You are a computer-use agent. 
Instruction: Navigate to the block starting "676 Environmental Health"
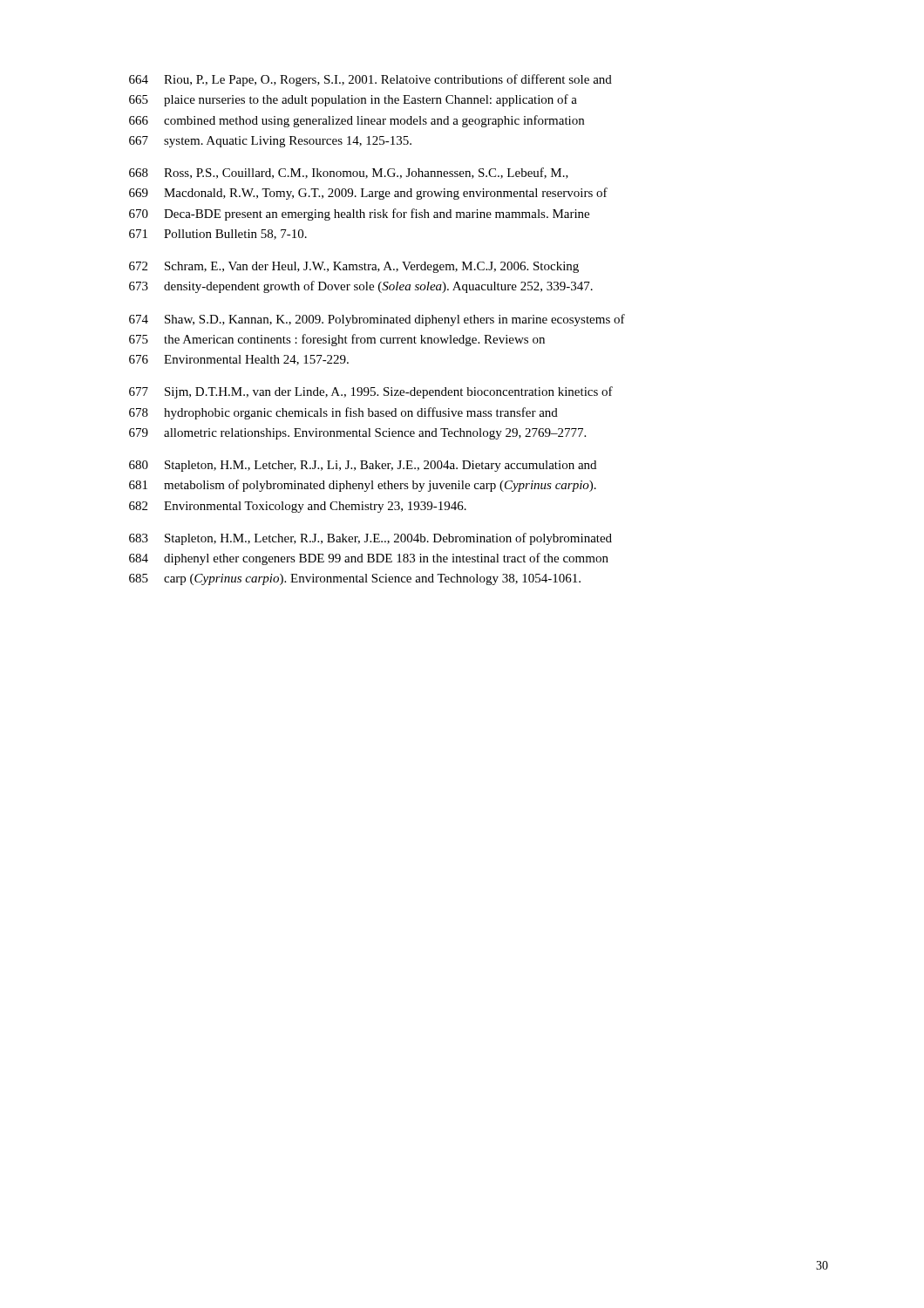tap(239, 360)
